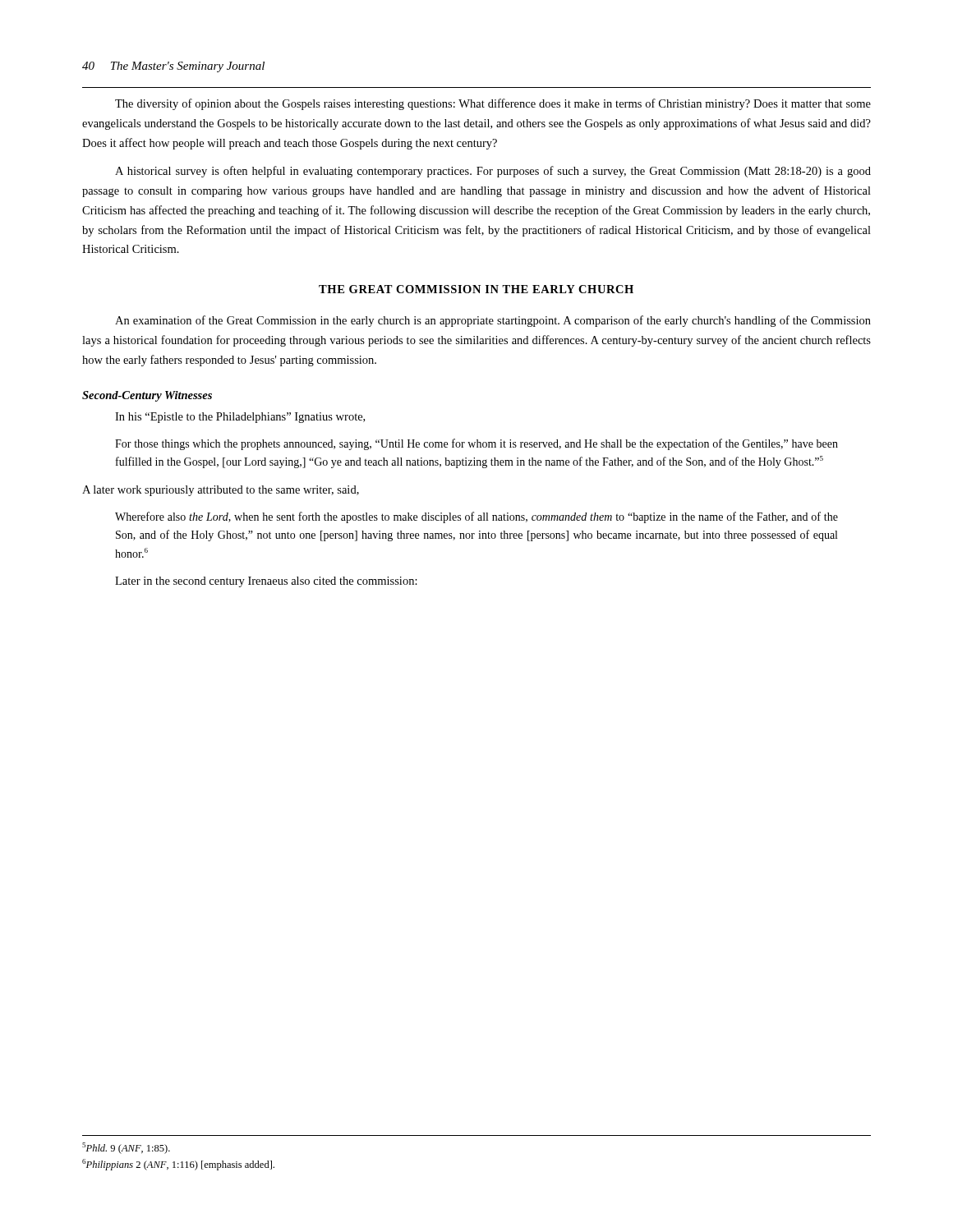Locate the block starting "A historical survey"
953x1232 pixels.
pyautogui.click(x=476, y=210)
